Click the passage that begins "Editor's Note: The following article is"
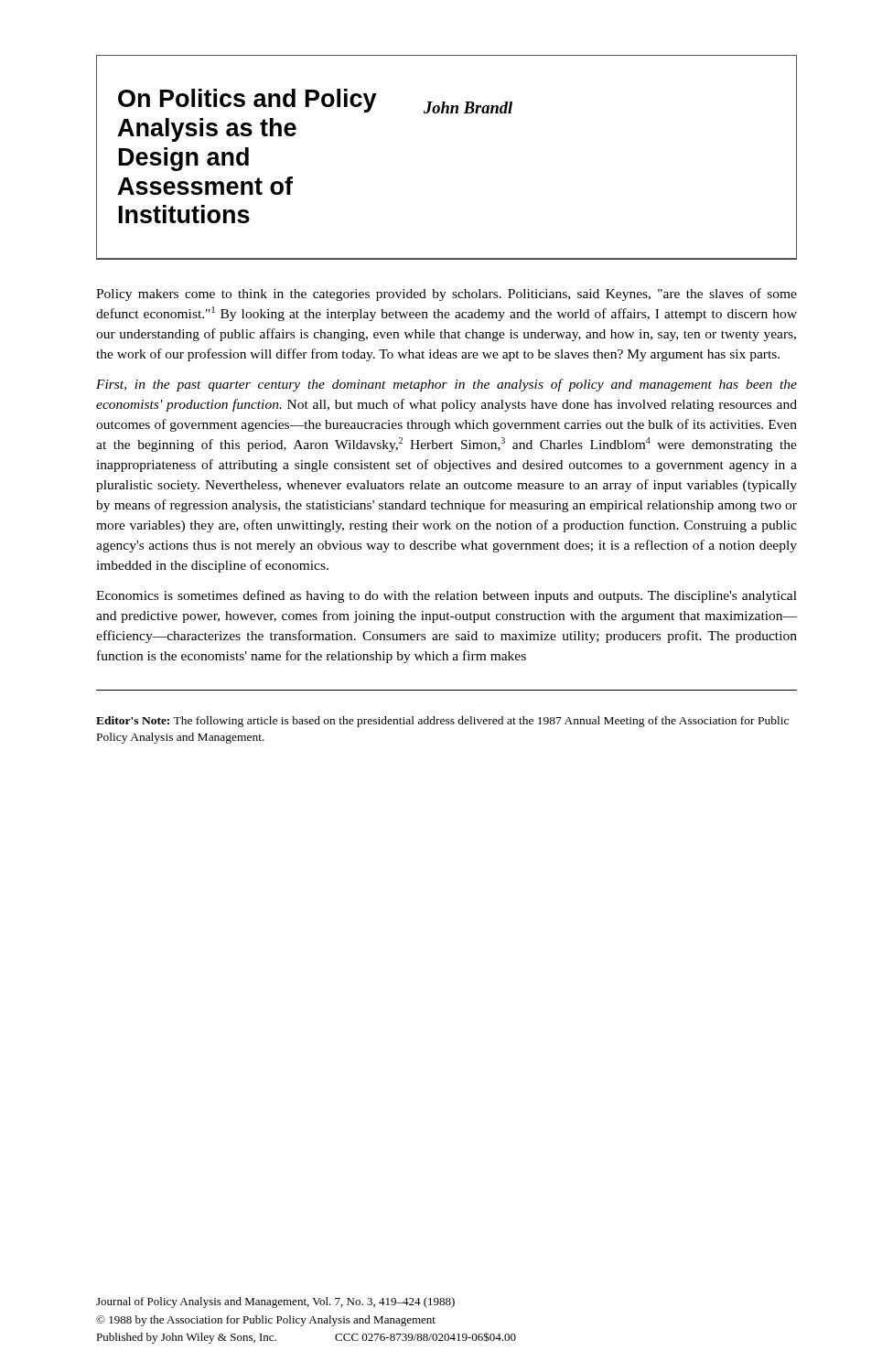Screen dimensions: 1372x893 pos(446,729)
